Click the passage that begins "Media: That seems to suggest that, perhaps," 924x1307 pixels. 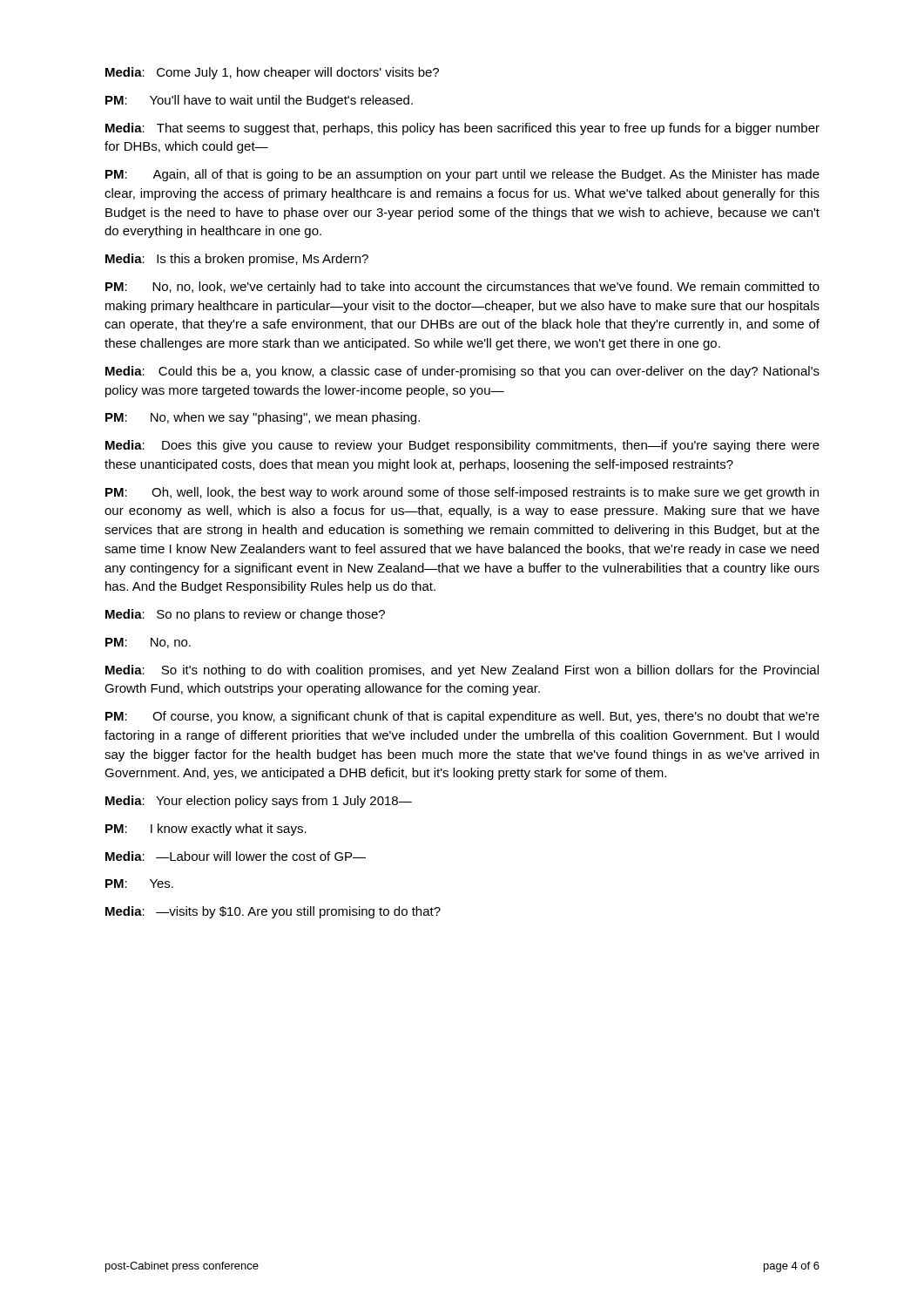click(x=462, y=137)
